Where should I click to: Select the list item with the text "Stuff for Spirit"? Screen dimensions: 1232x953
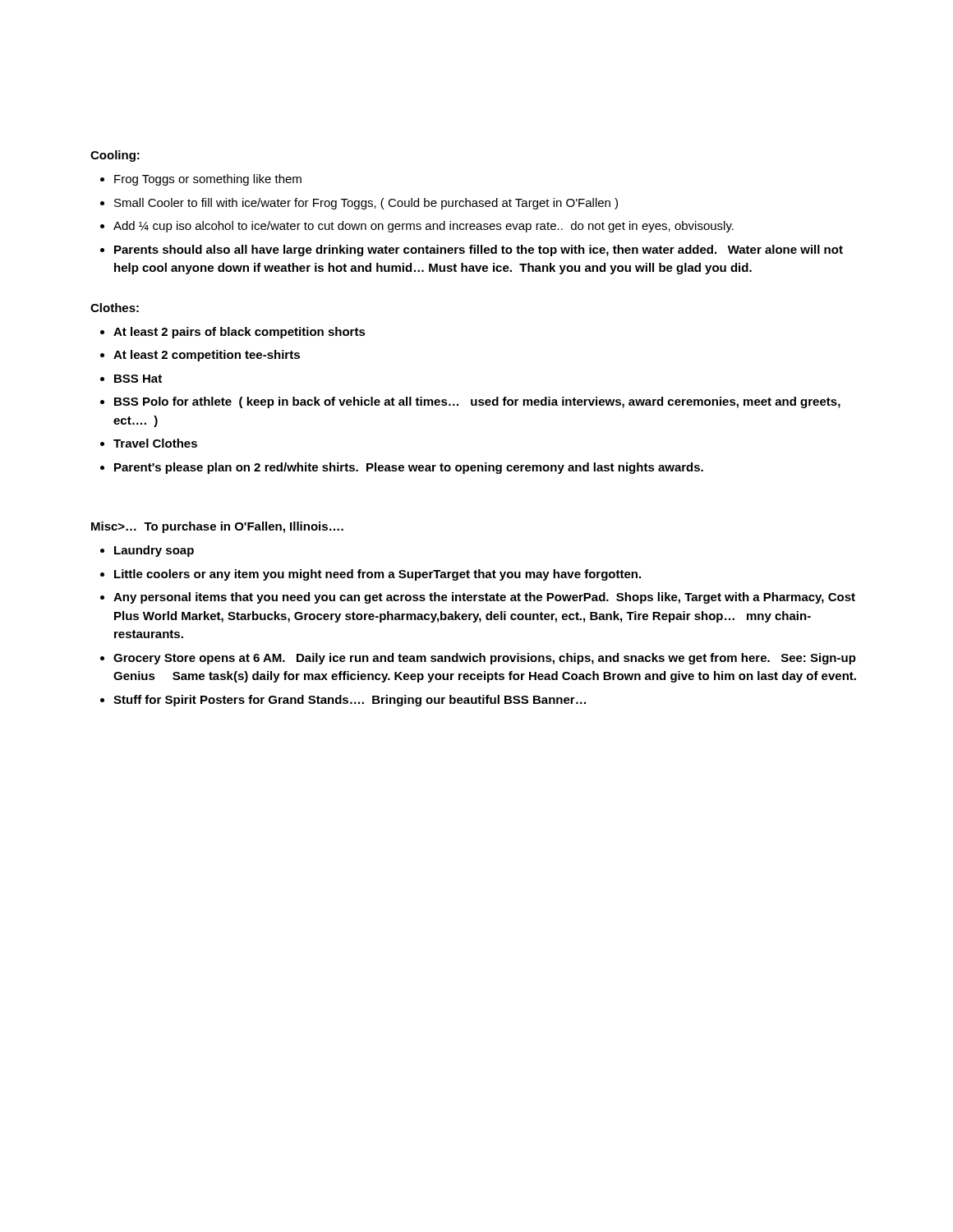coord(350,699)
